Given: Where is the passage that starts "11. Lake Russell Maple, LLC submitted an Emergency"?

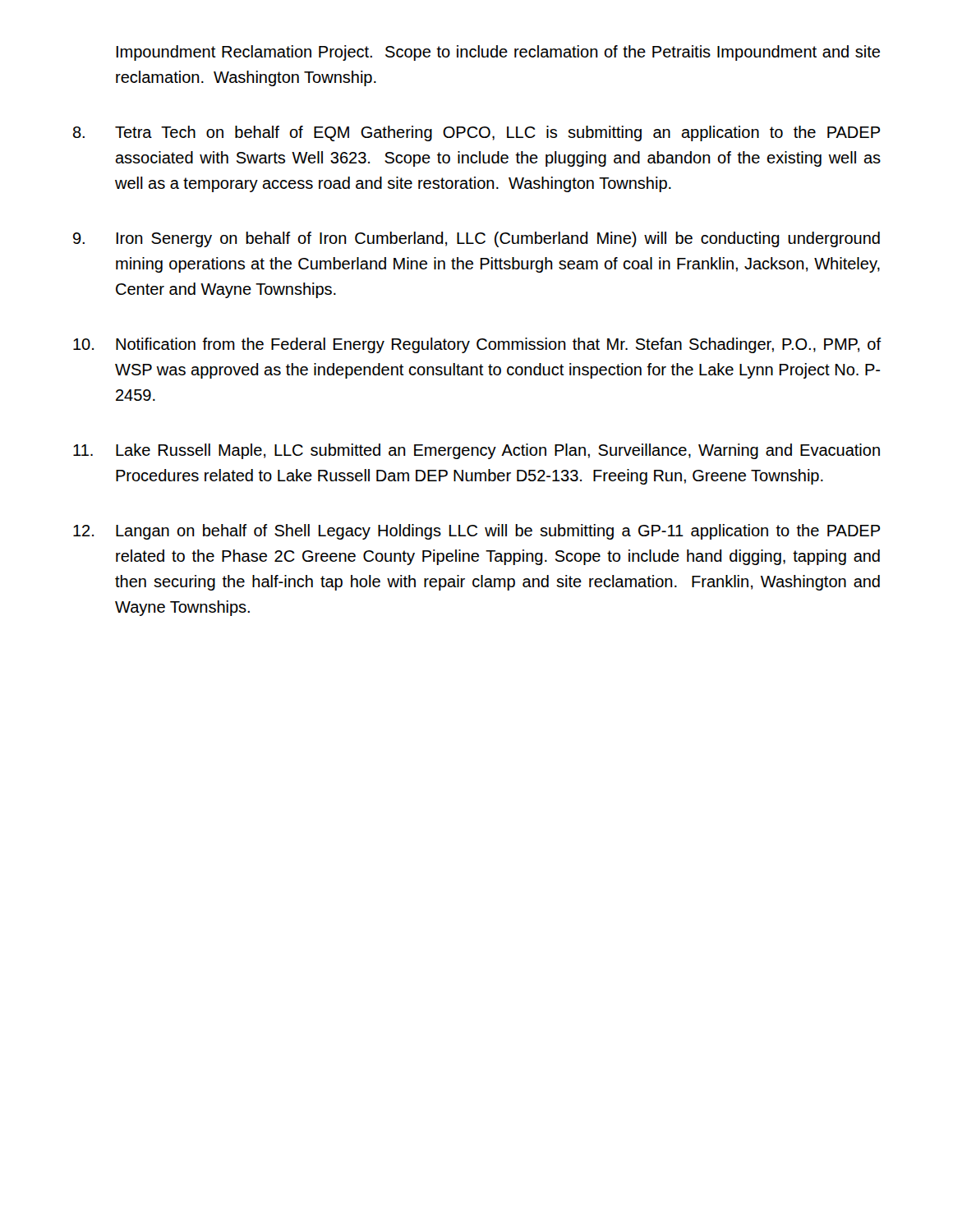Looking at the screenshot, I should [x=476, y=463].
